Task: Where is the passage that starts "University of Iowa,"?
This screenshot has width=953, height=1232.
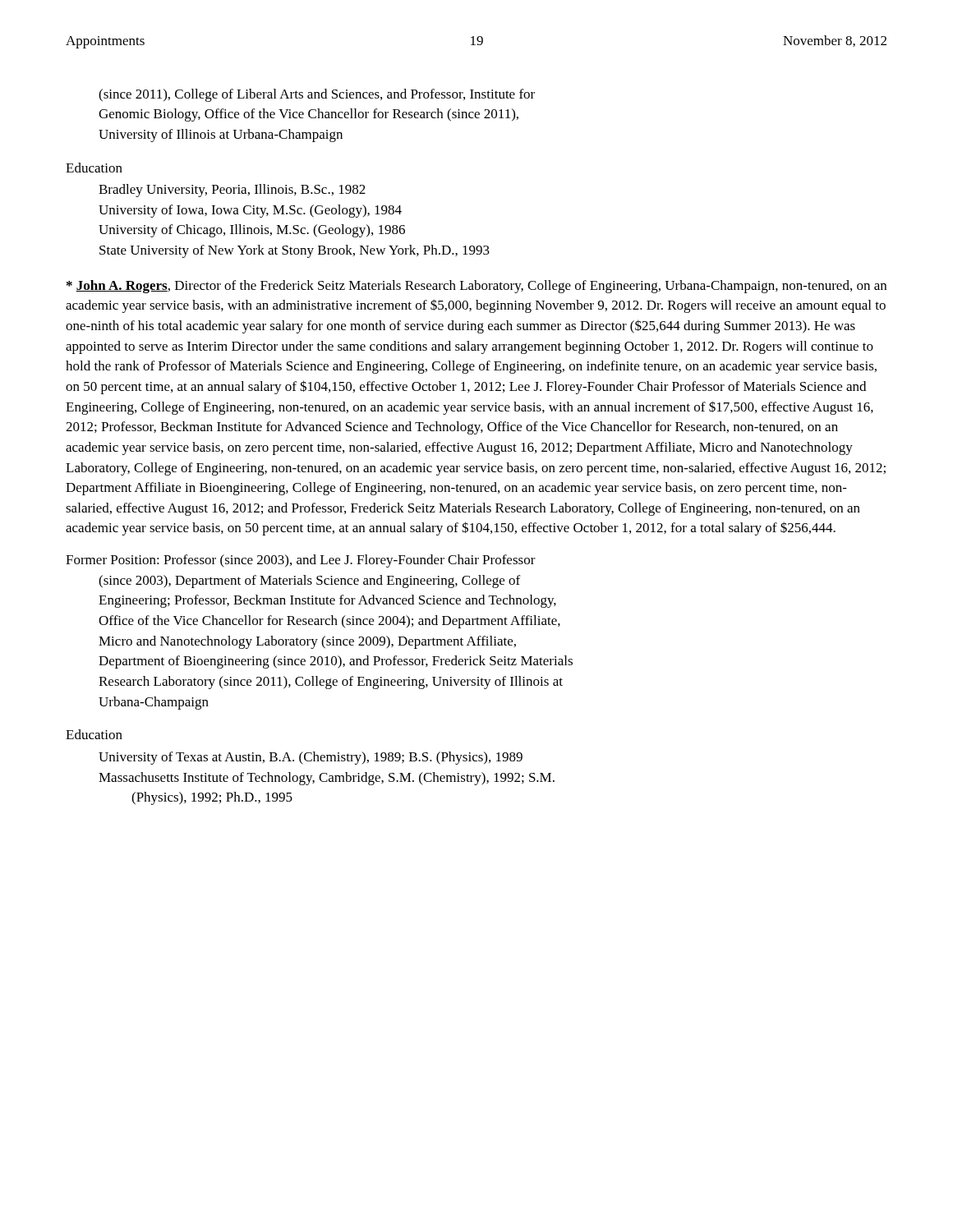Action: coord(250,210)
